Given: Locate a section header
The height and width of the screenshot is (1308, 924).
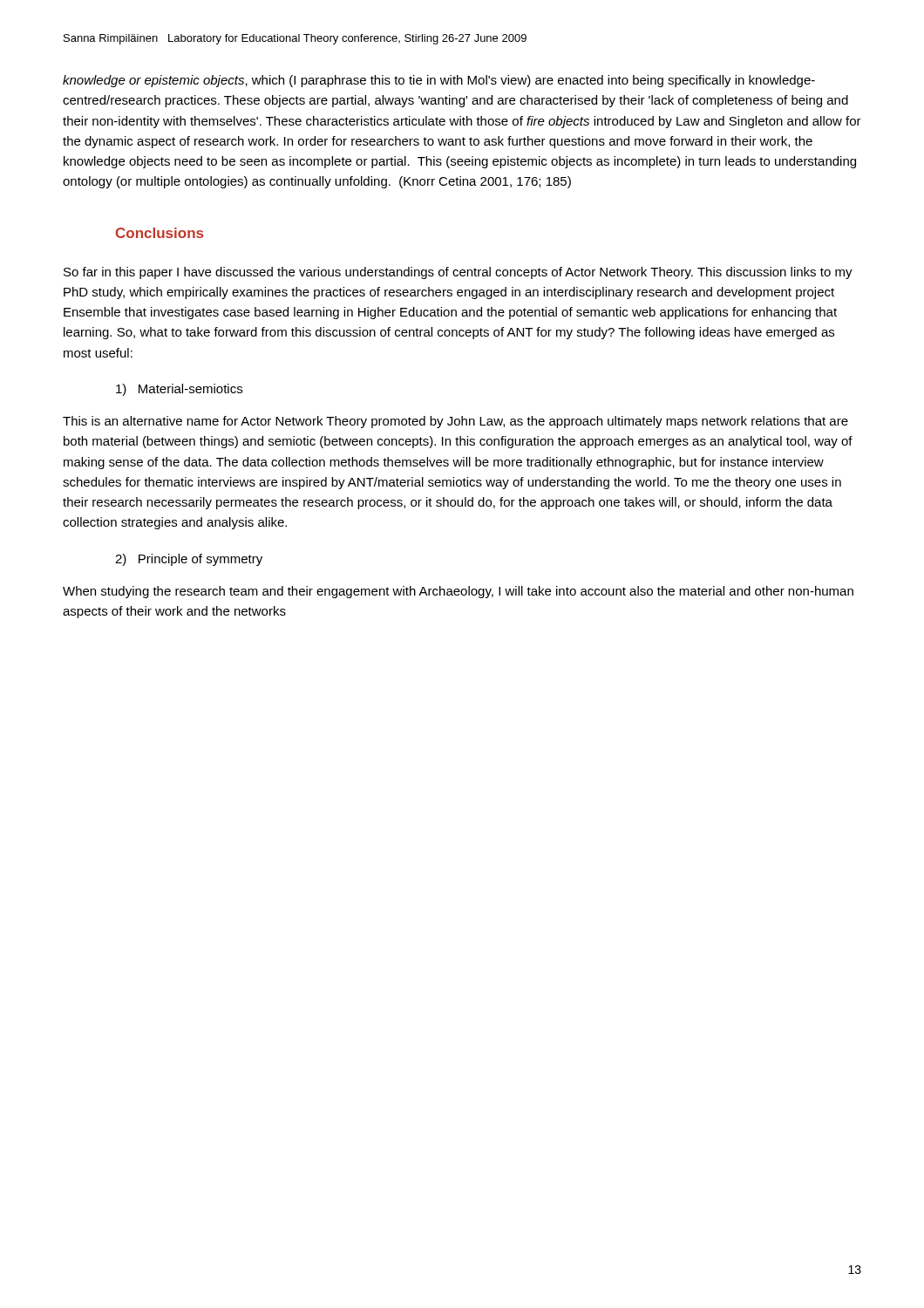Looking at the screenshot, I should click(160, 233).
